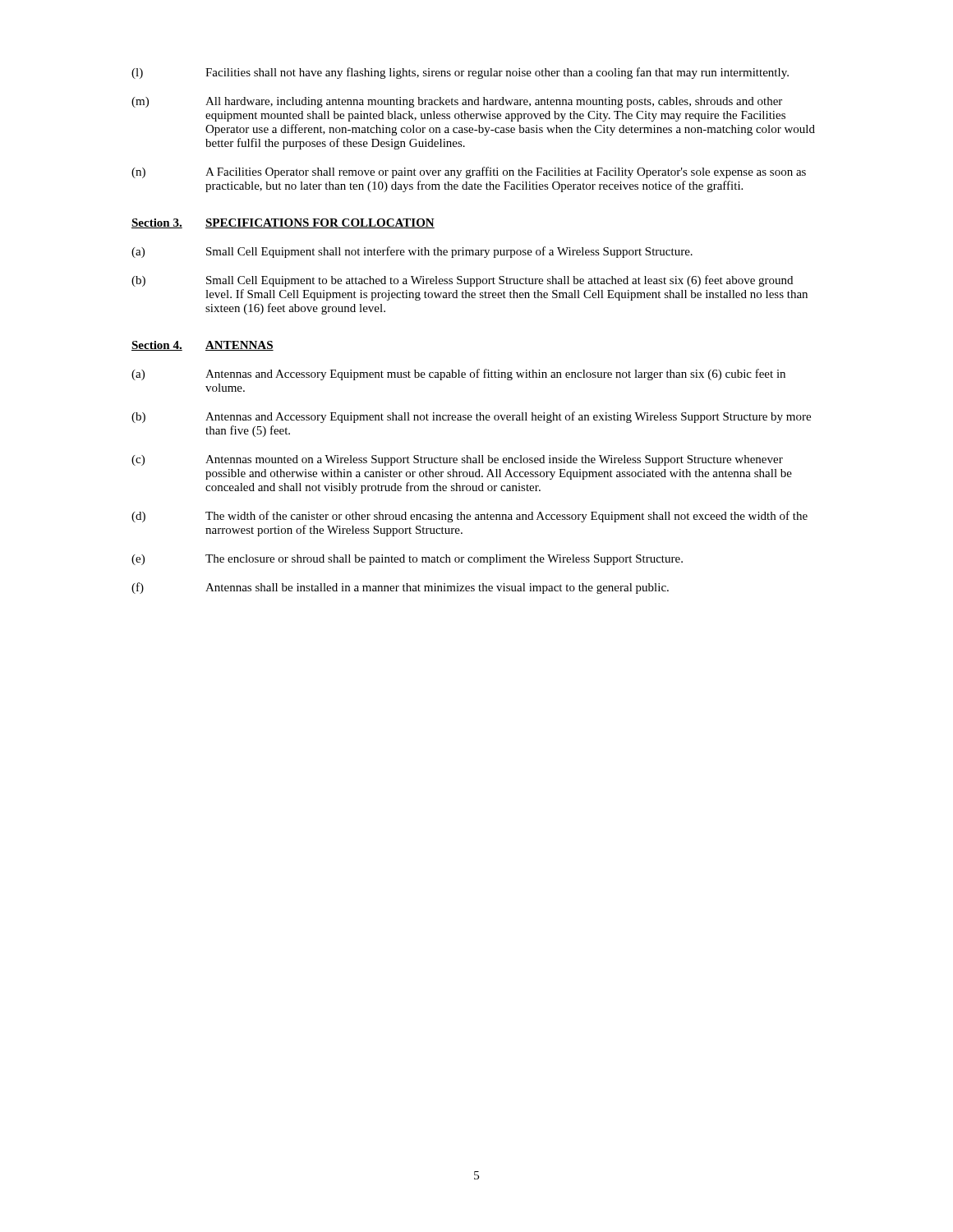Find the section header on this page that starts "Section 3. SPECIFICATIONS FOR"
This screenshot has height=1232, width=953.
[x=283, y=223]
